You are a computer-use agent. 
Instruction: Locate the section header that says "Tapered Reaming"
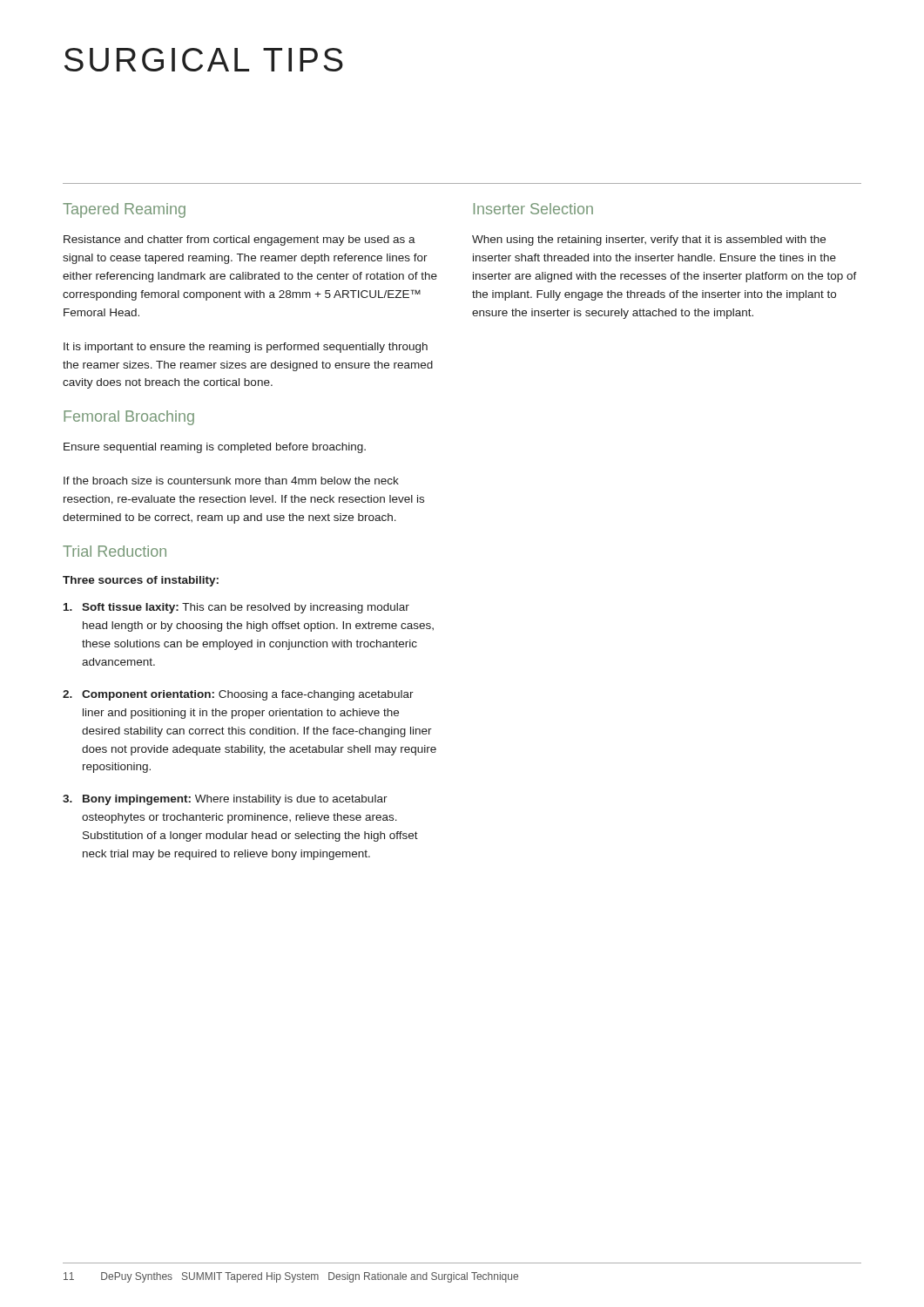coord(125,209)
